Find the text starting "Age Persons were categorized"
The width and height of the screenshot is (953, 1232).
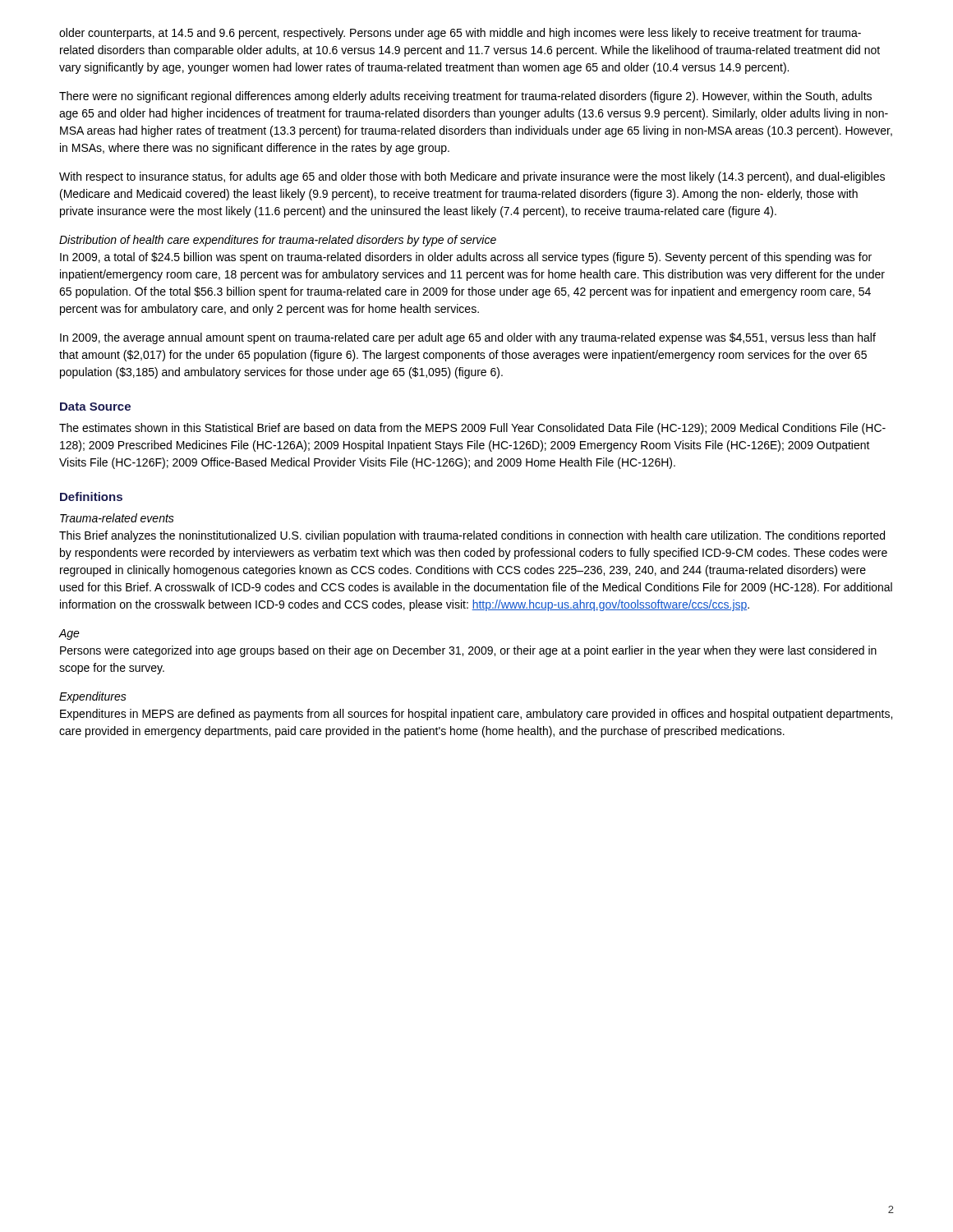[468, 650]
